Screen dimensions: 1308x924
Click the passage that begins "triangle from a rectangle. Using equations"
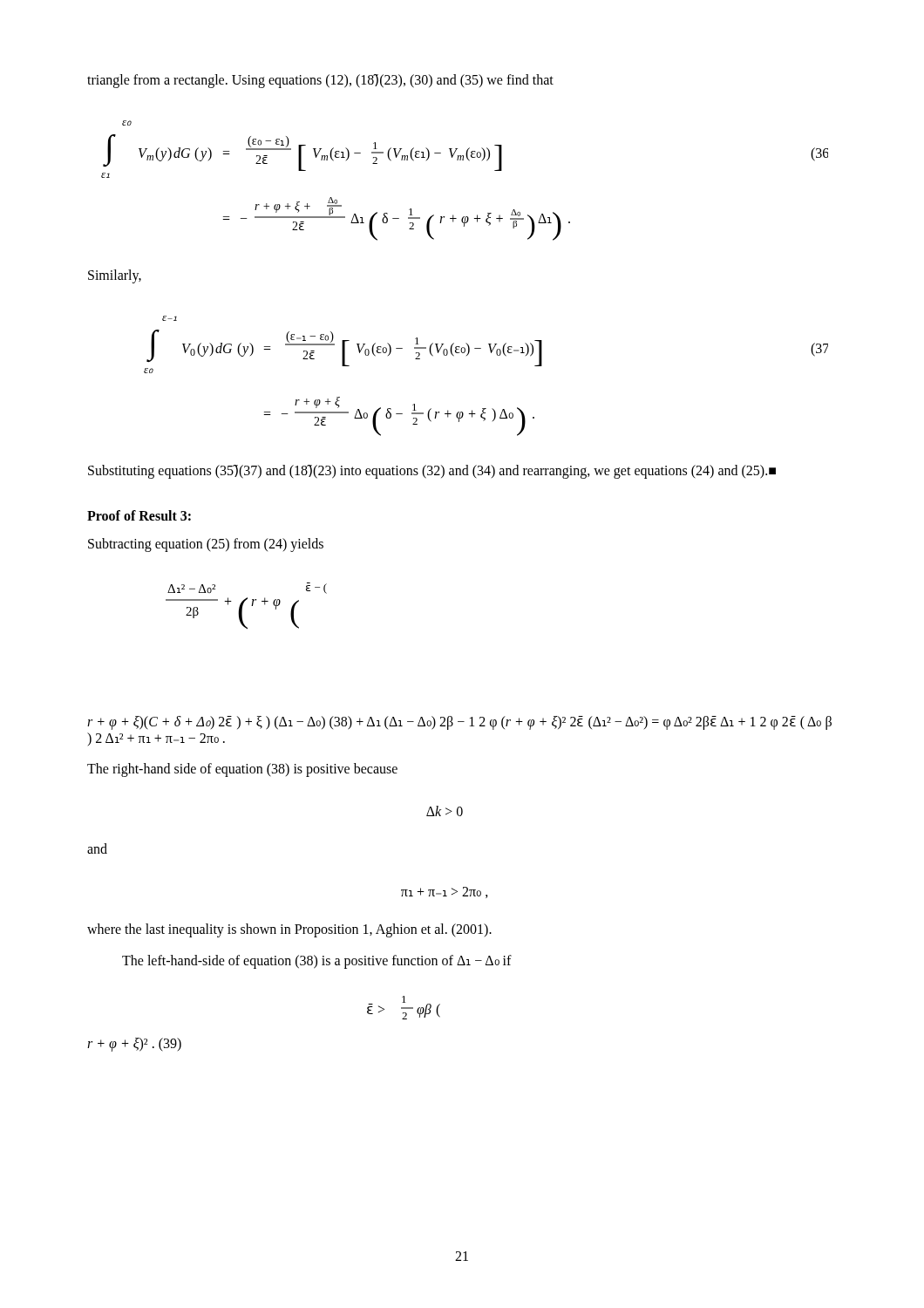[x=462, y=80]
